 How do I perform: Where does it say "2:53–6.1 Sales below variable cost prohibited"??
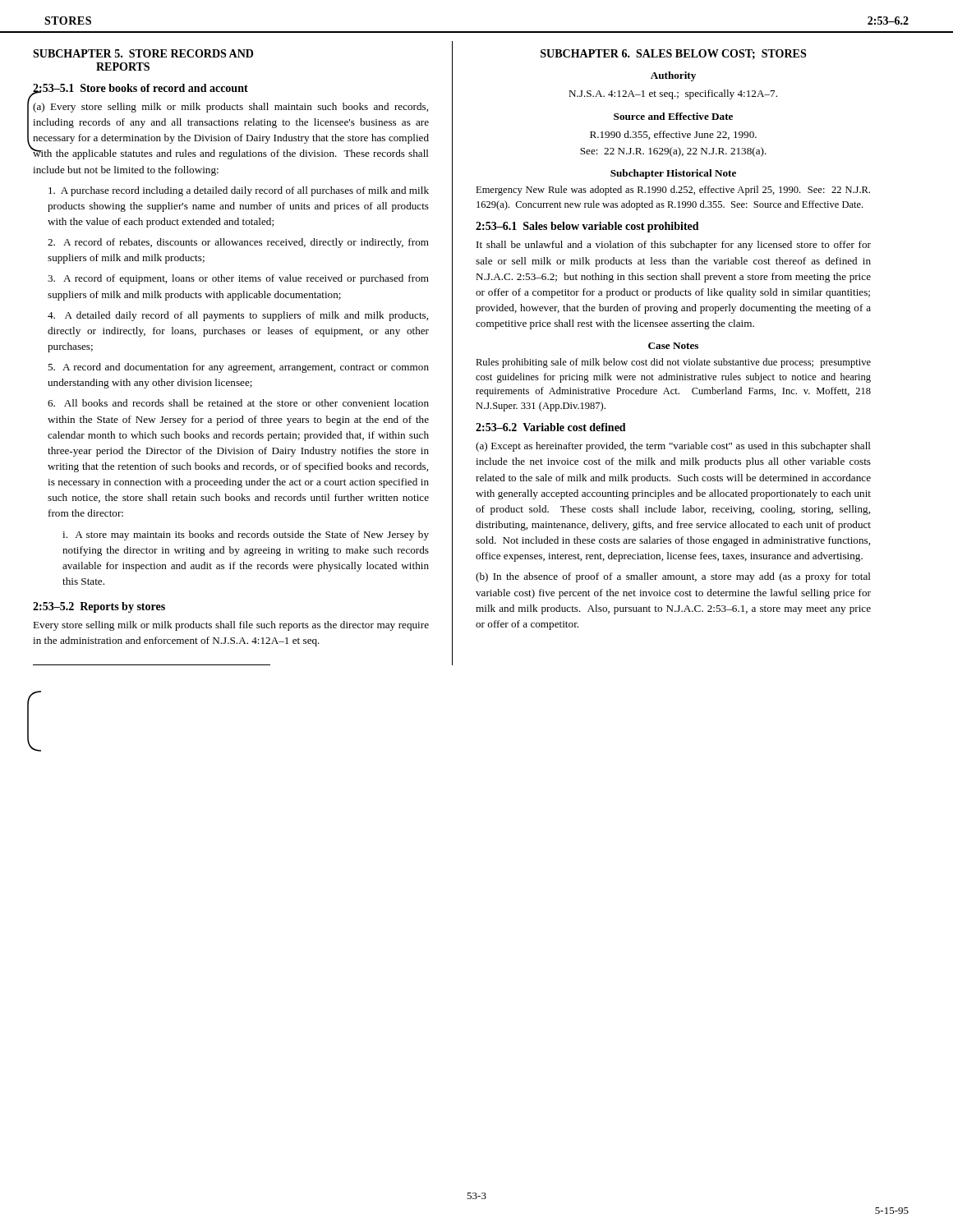coord(587,227)
